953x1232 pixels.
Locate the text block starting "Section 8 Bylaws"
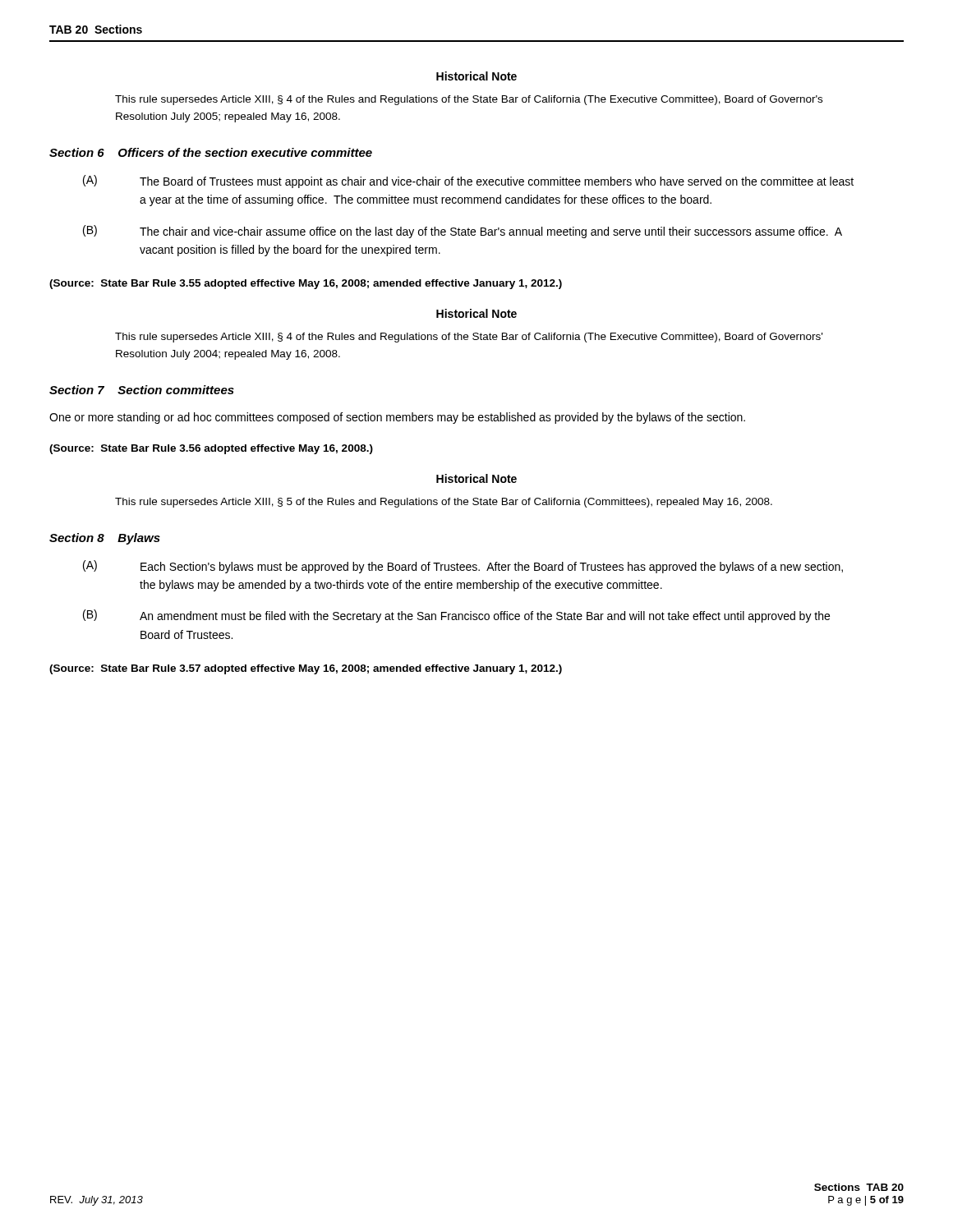(105, 537)
